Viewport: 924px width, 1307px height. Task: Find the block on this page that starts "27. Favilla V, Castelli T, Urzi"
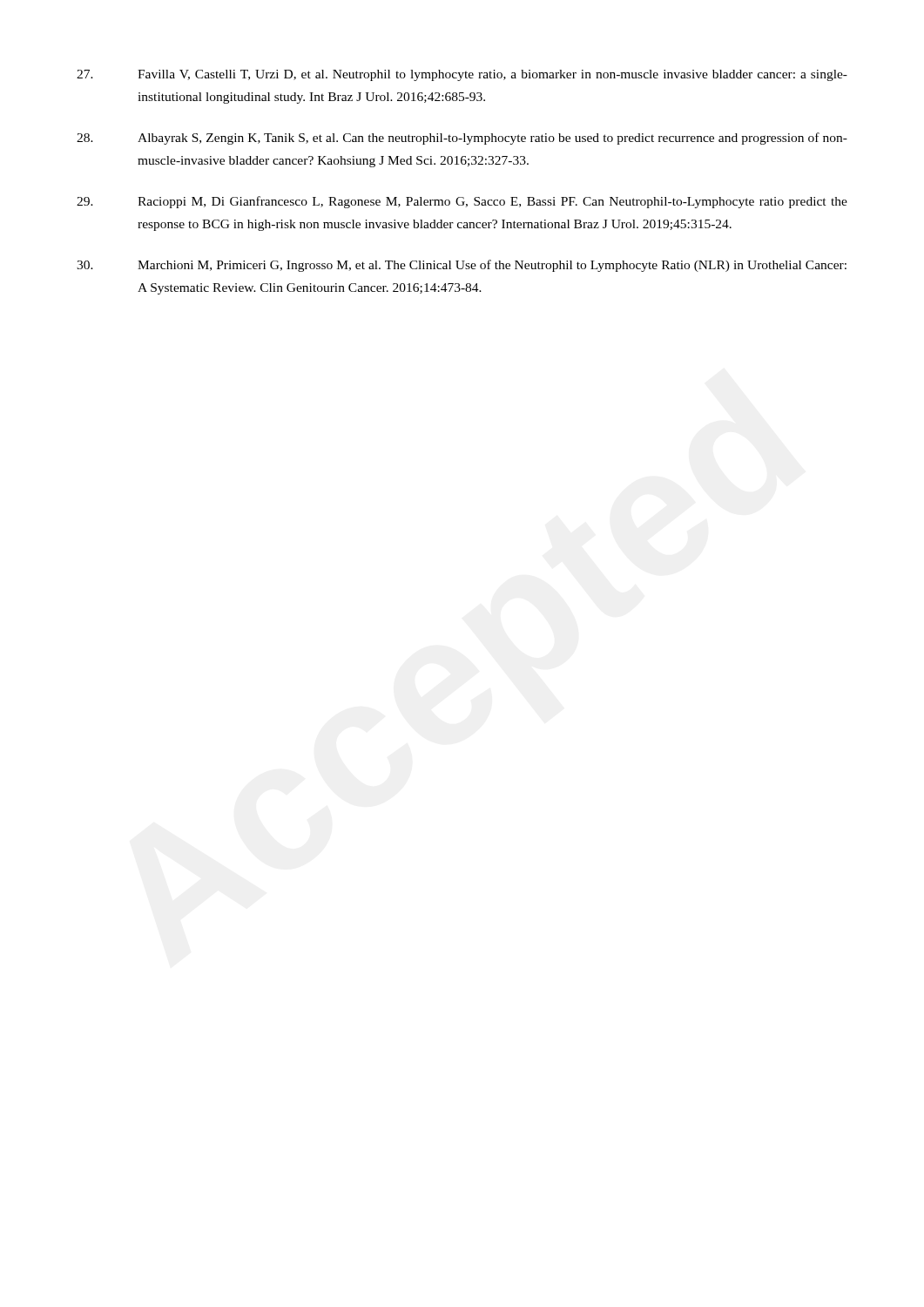point(462,85)
